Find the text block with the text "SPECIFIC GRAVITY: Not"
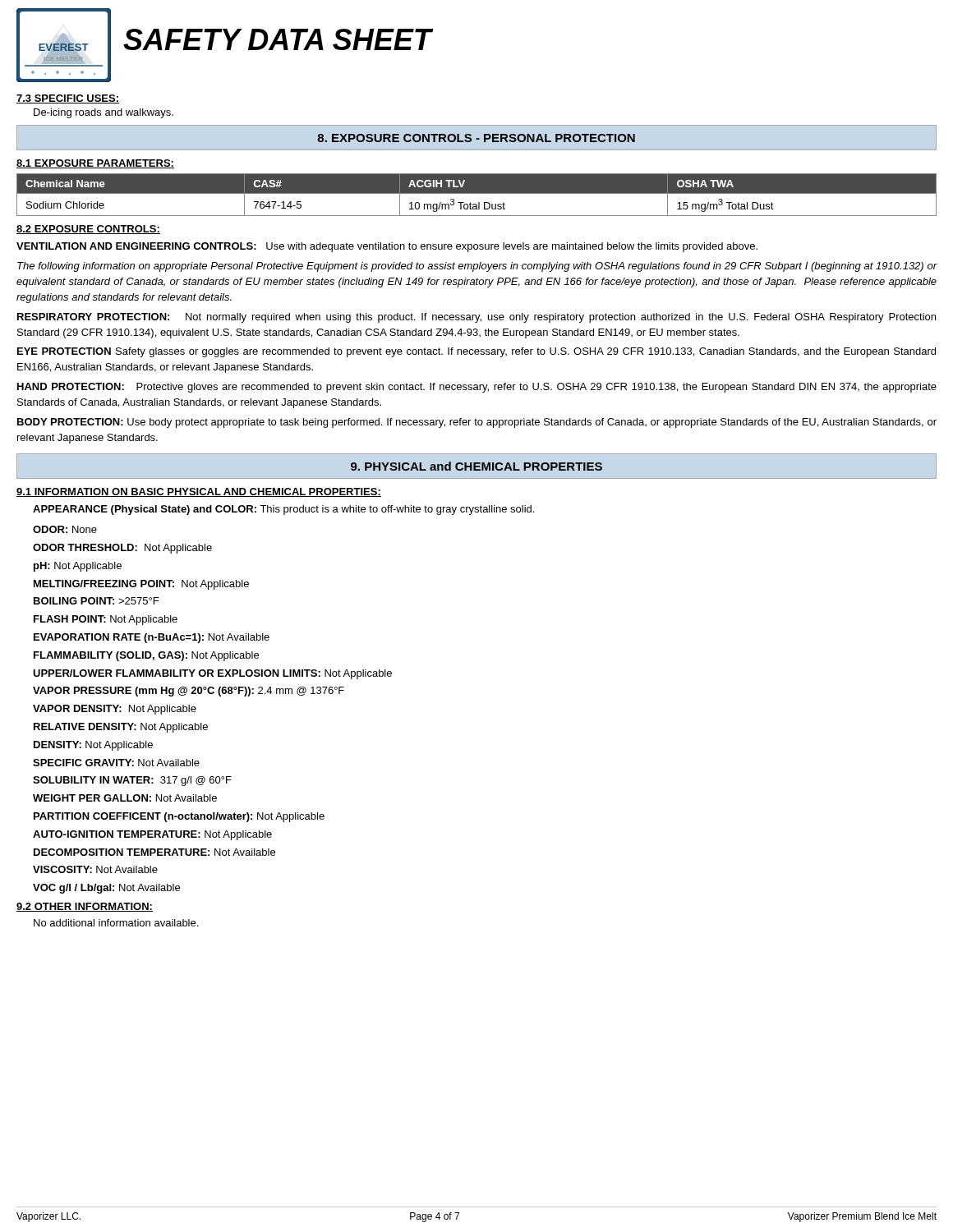 tap(116, 763)
